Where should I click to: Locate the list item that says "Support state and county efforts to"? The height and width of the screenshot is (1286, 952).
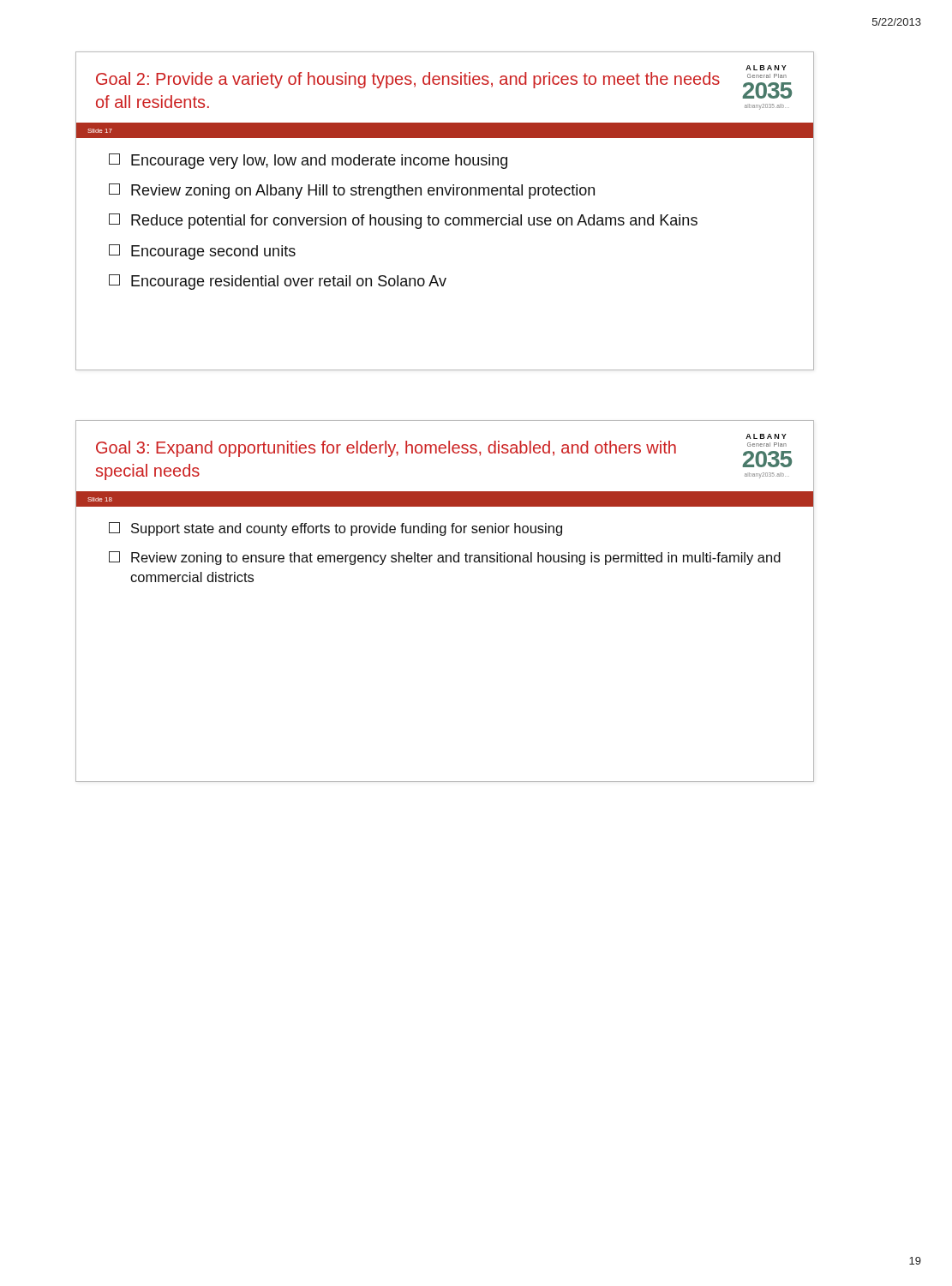pyautogui.click(x=448, y=529)
